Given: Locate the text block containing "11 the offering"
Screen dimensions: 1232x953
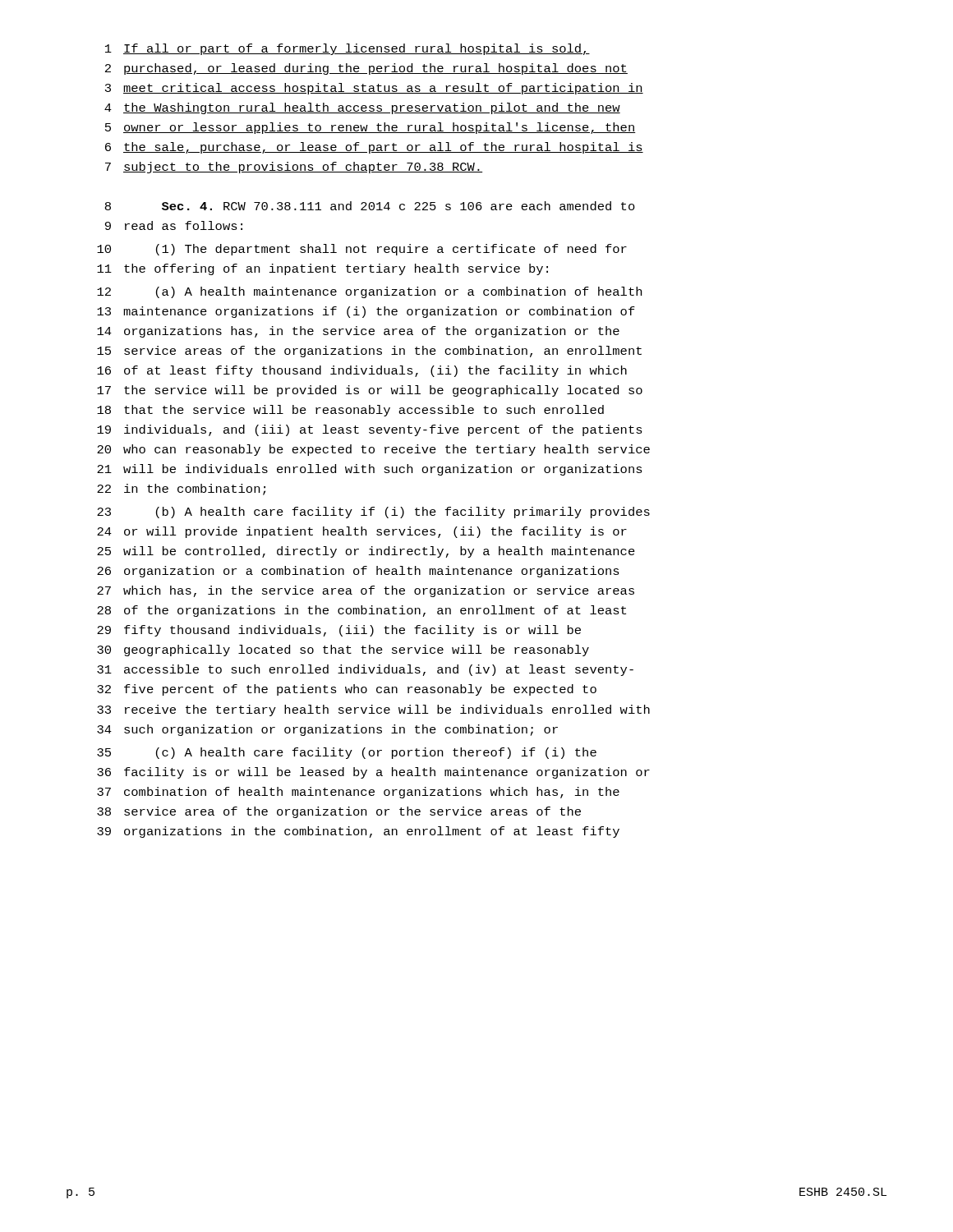Looking at the screenshot, I should 485,270.
